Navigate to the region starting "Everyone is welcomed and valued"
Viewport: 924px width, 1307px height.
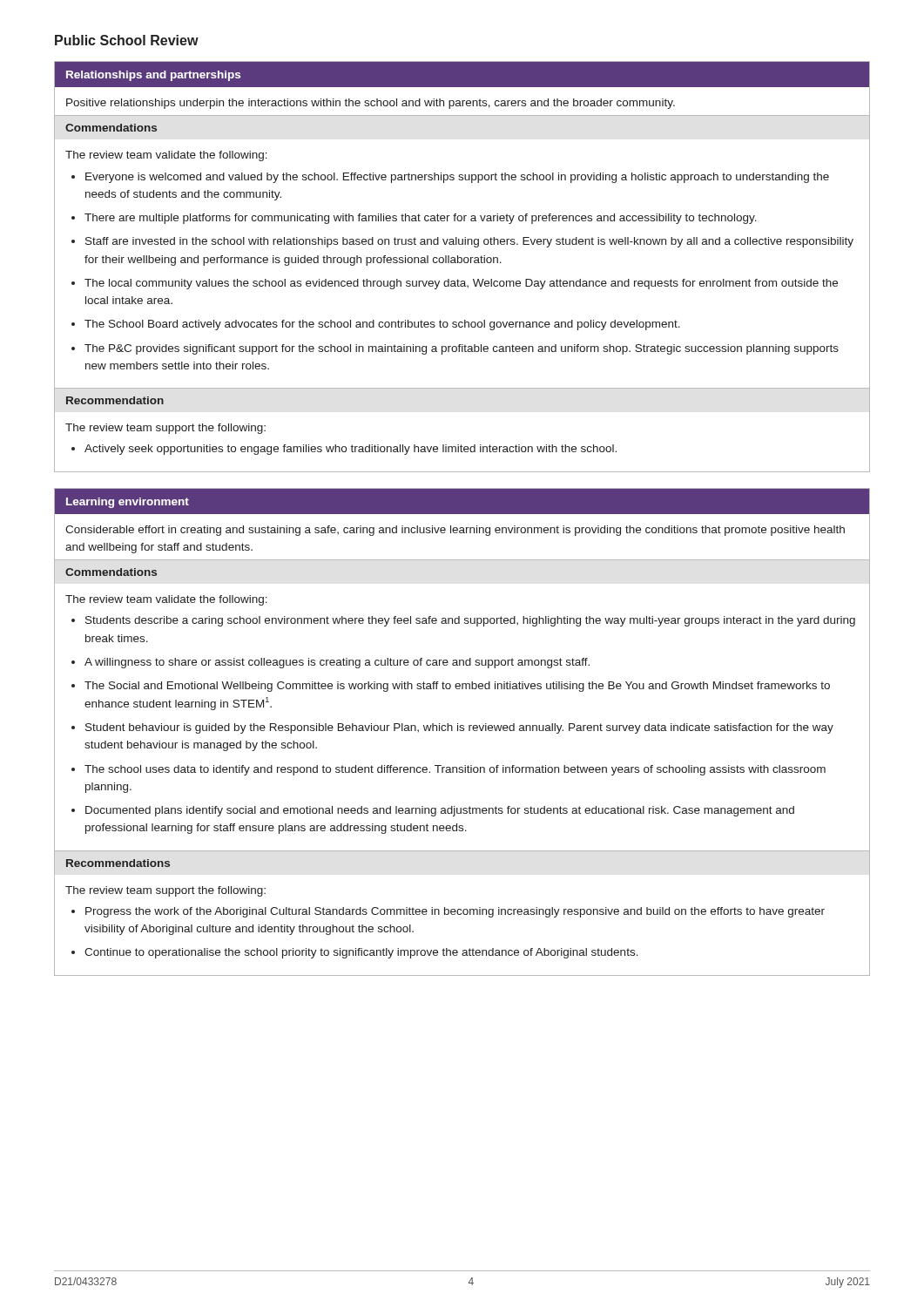tap(457, 185)
